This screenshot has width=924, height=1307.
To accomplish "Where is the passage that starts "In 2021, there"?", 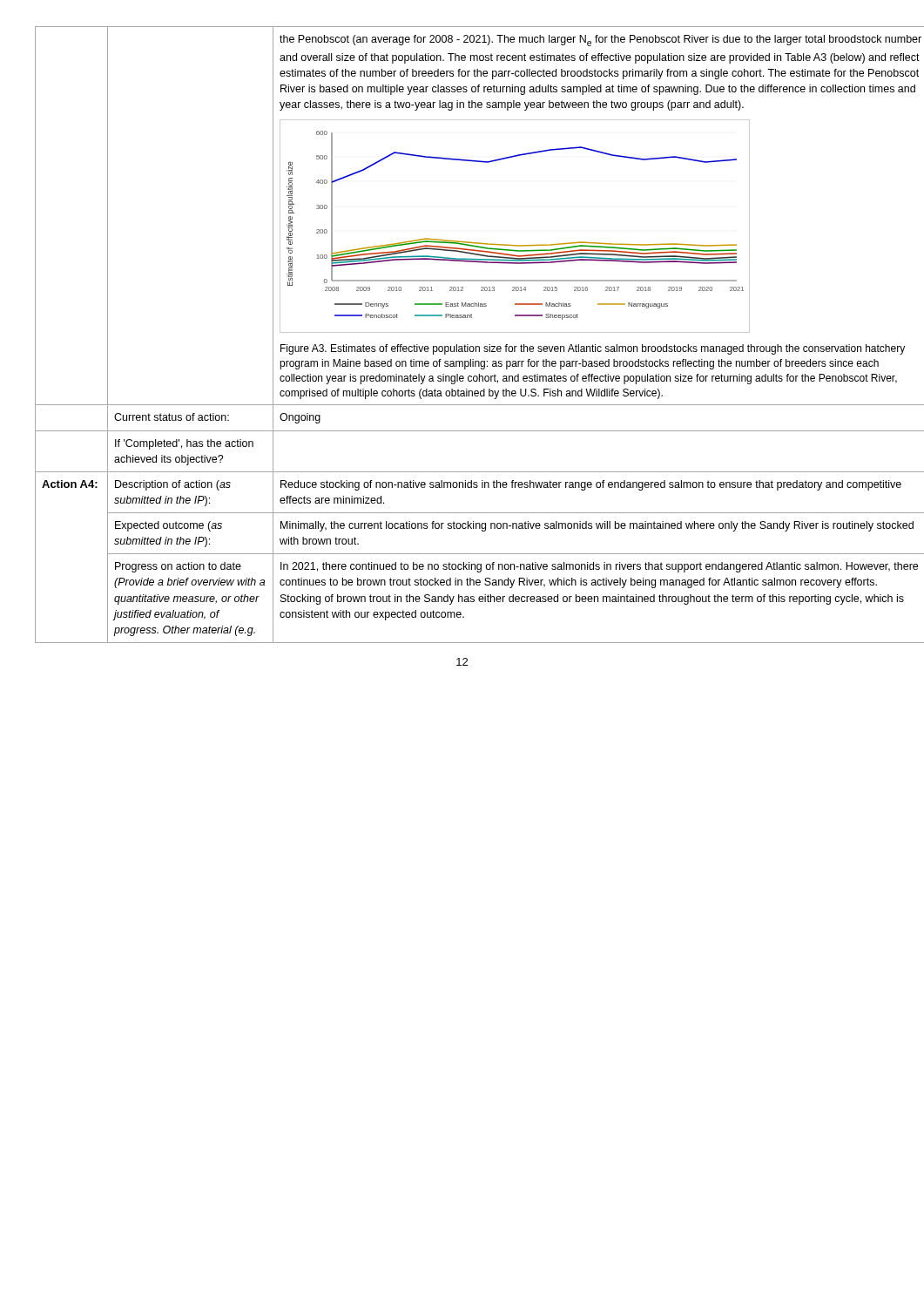I will (599, 590).
